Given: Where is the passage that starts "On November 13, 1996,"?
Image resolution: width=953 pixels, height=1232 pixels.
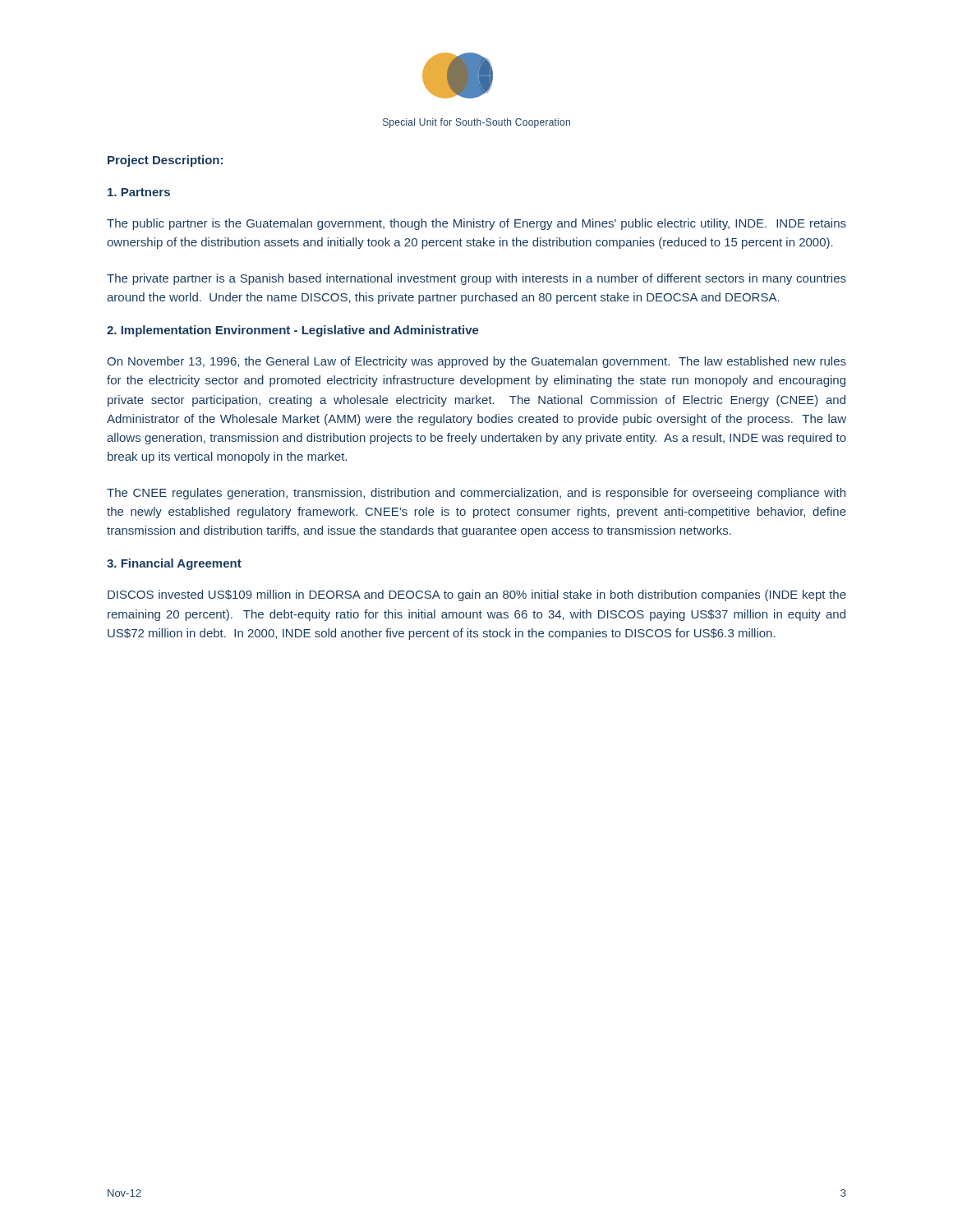Looking at the screenshot, I should pyautogui.click(x=476, y=409).
